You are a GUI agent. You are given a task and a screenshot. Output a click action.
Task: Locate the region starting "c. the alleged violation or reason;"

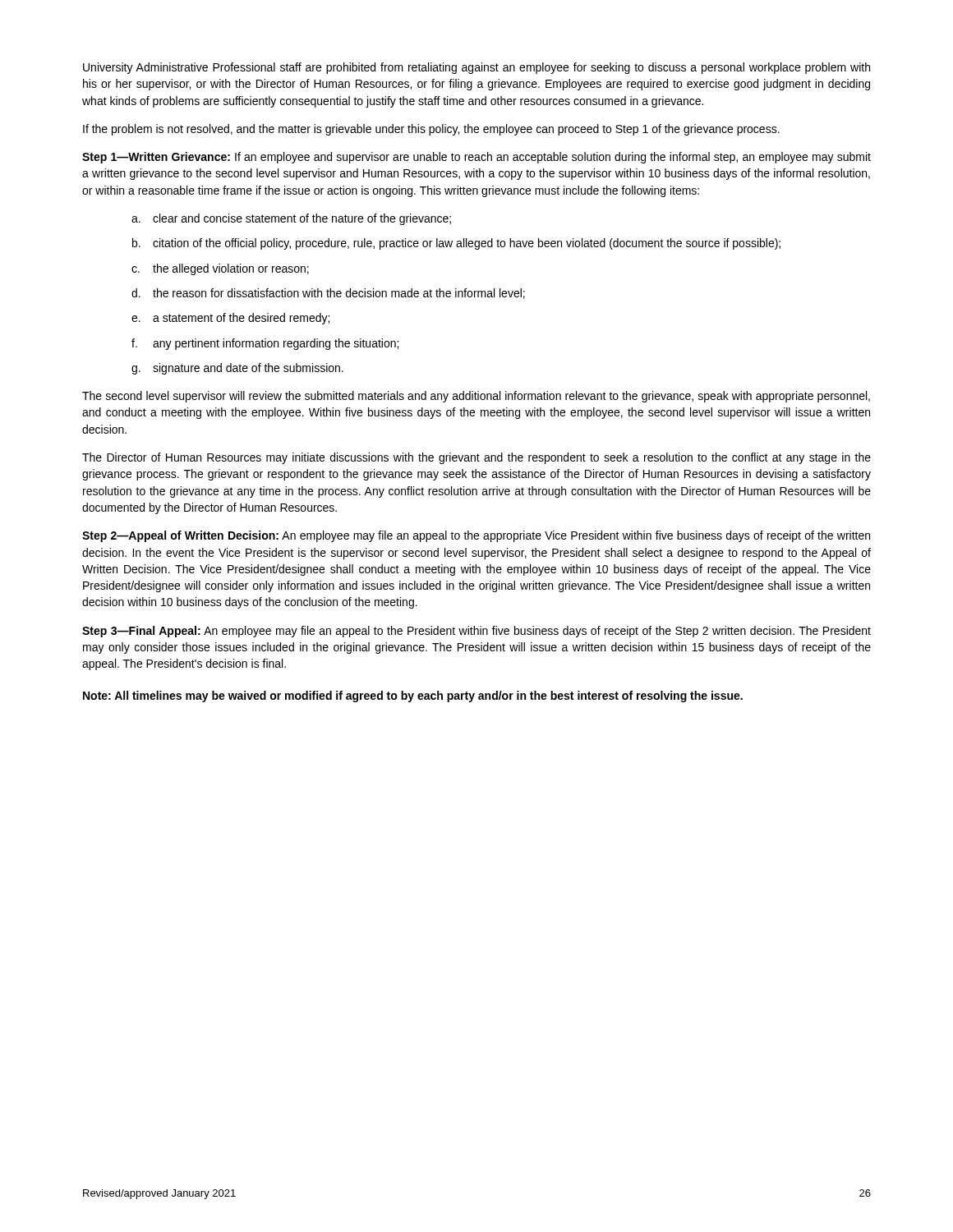pyautogui.click(x=220, y=269)
